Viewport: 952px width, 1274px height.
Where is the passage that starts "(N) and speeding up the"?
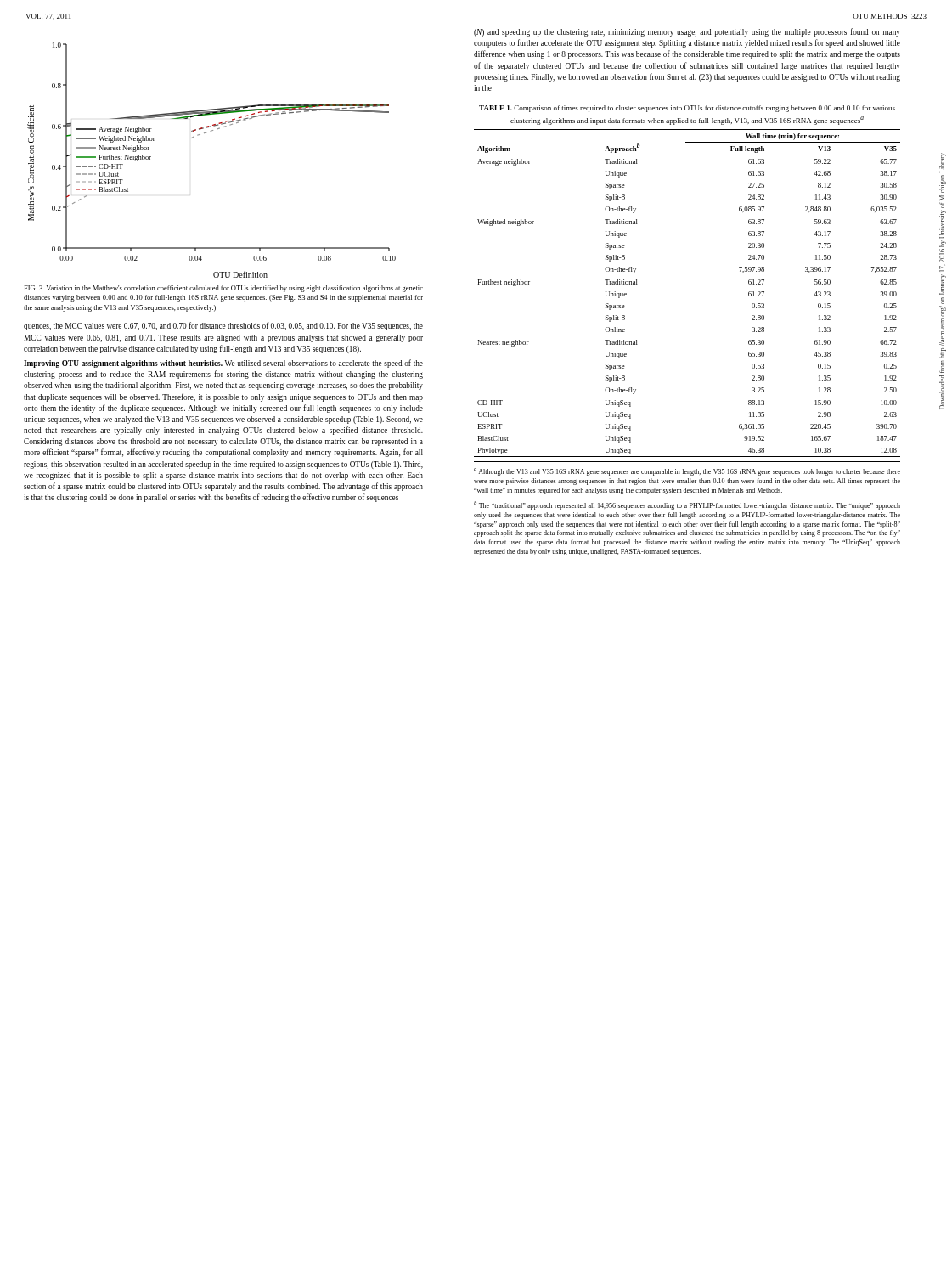pos(687,61)
